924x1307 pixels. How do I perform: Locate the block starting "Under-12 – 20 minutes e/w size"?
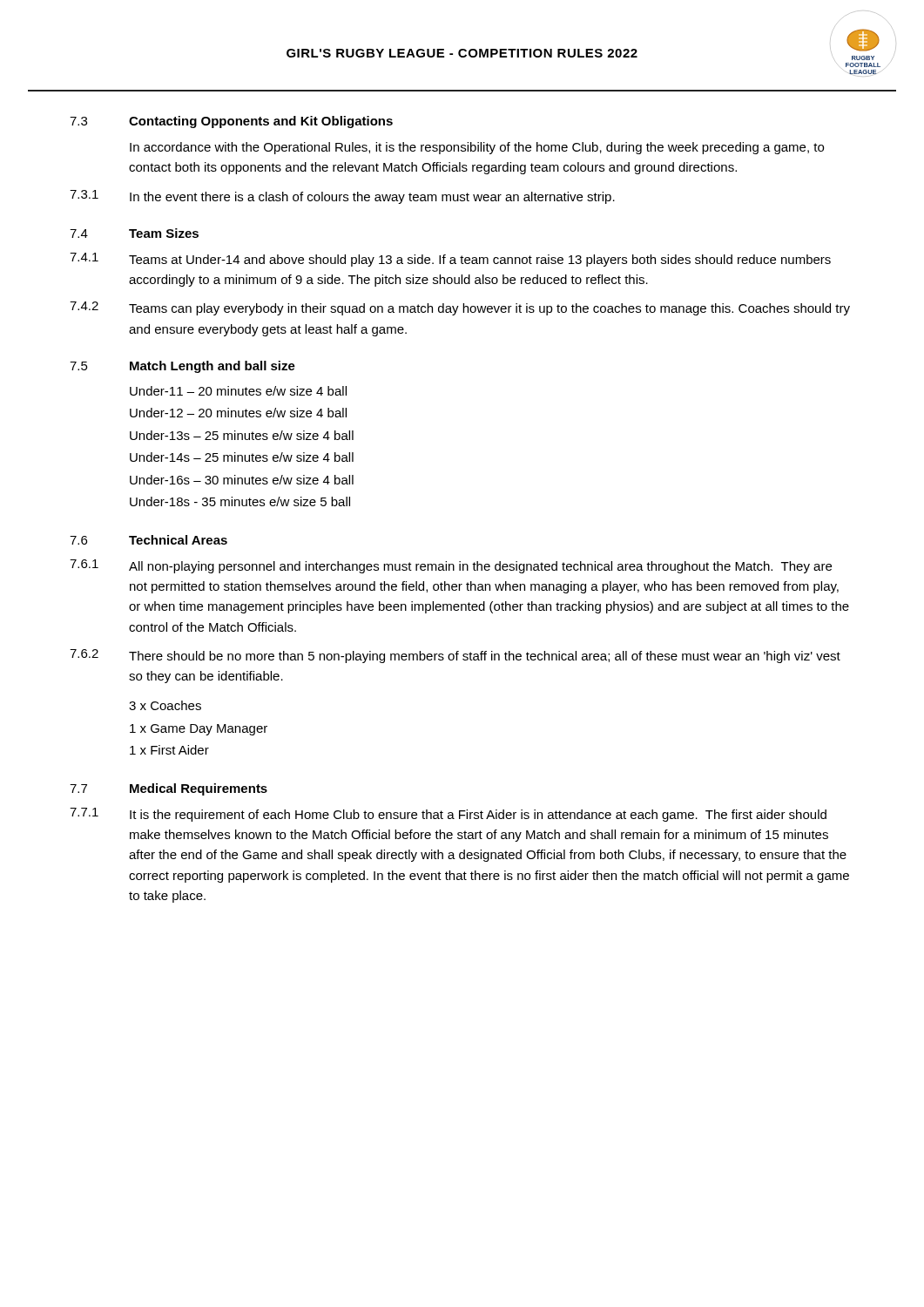click(x=238, y=413)
